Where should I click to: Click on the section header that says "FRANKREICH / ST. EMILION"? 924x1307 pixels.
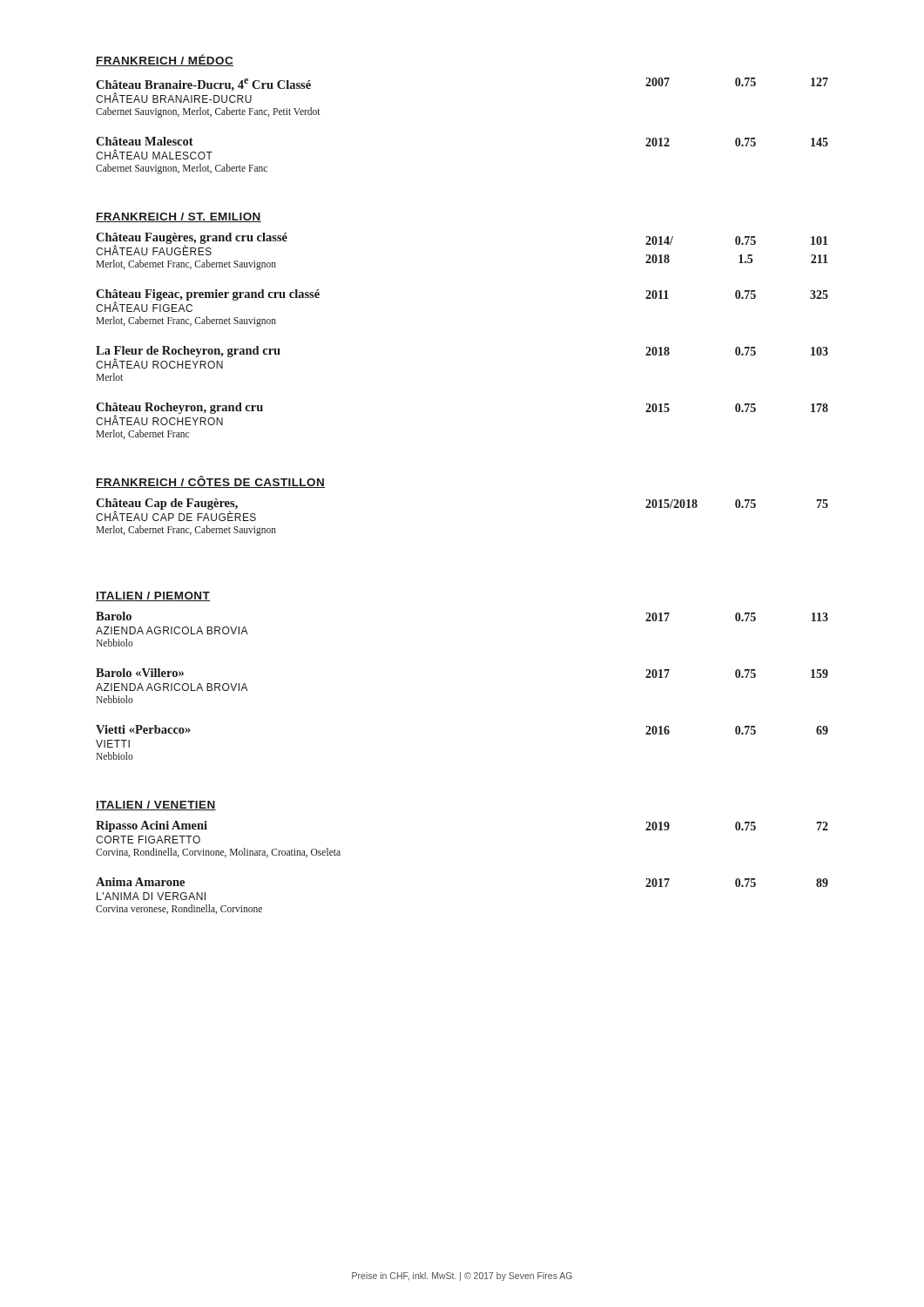pyautogui.click(x=178, y=216)
